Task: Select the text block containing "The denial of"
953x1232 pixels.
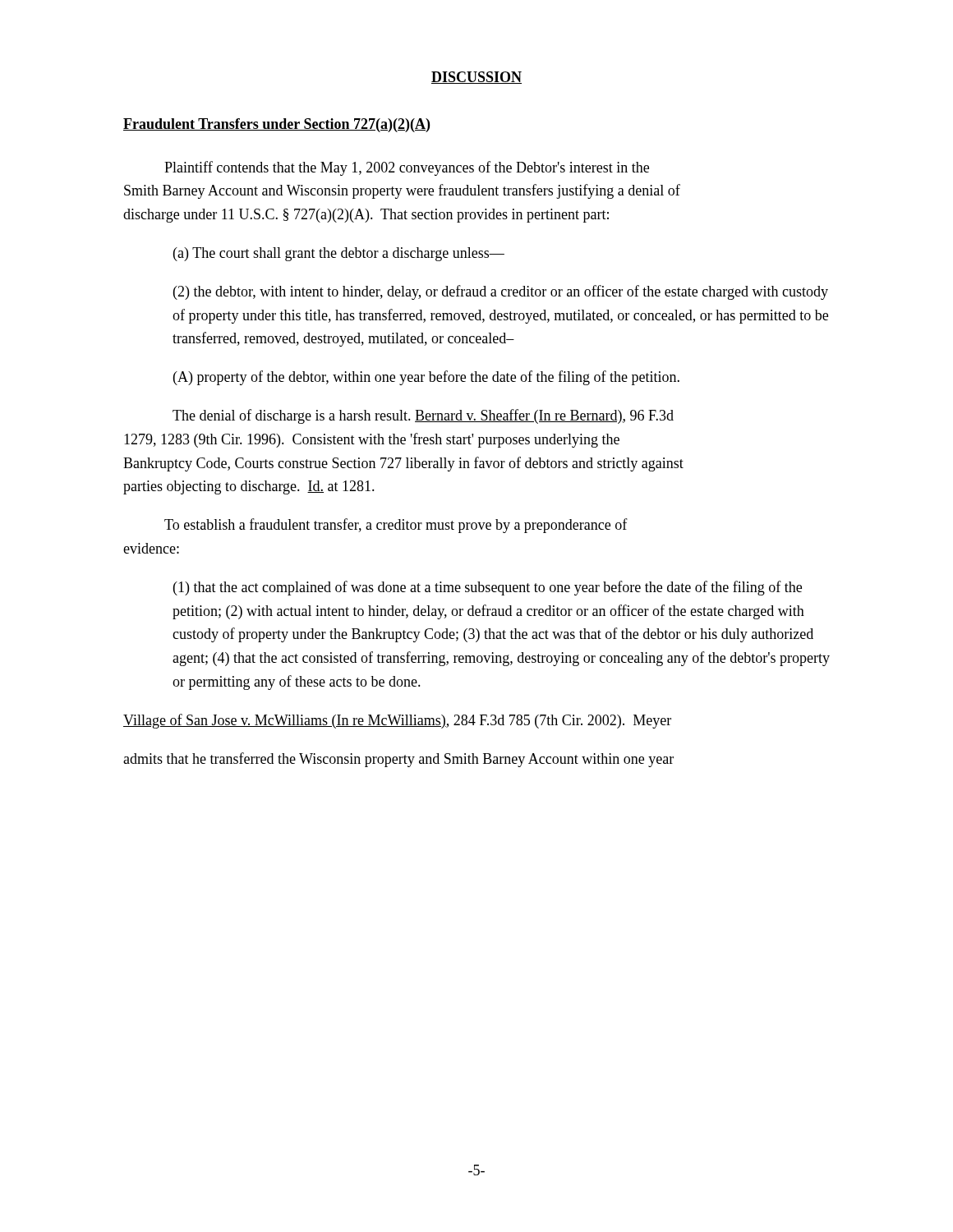Action: click(423, 416)
